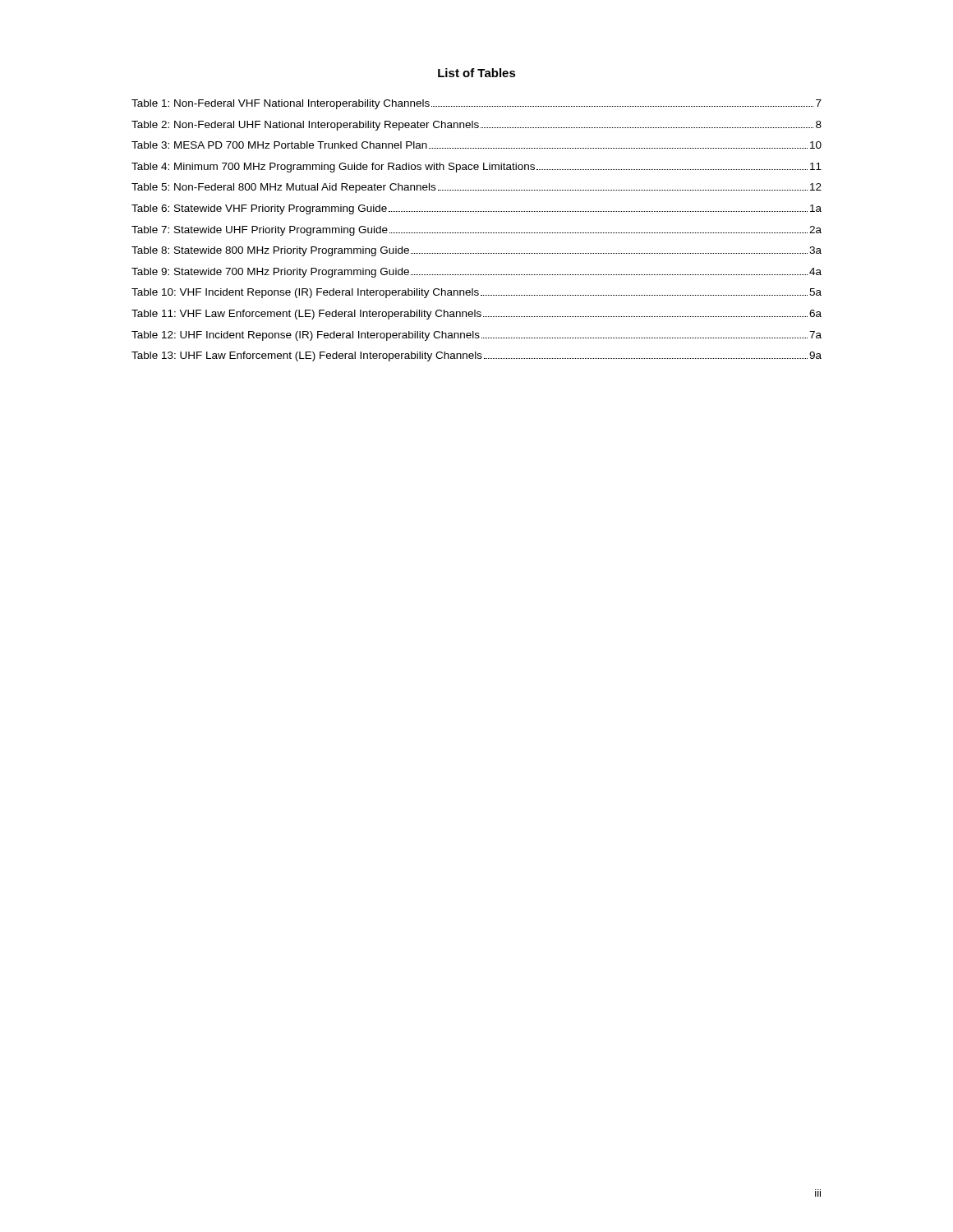Find the list item containing "Table 11: VHF Law"
The height and width of the screenshot is (1232, 953).
476,314
